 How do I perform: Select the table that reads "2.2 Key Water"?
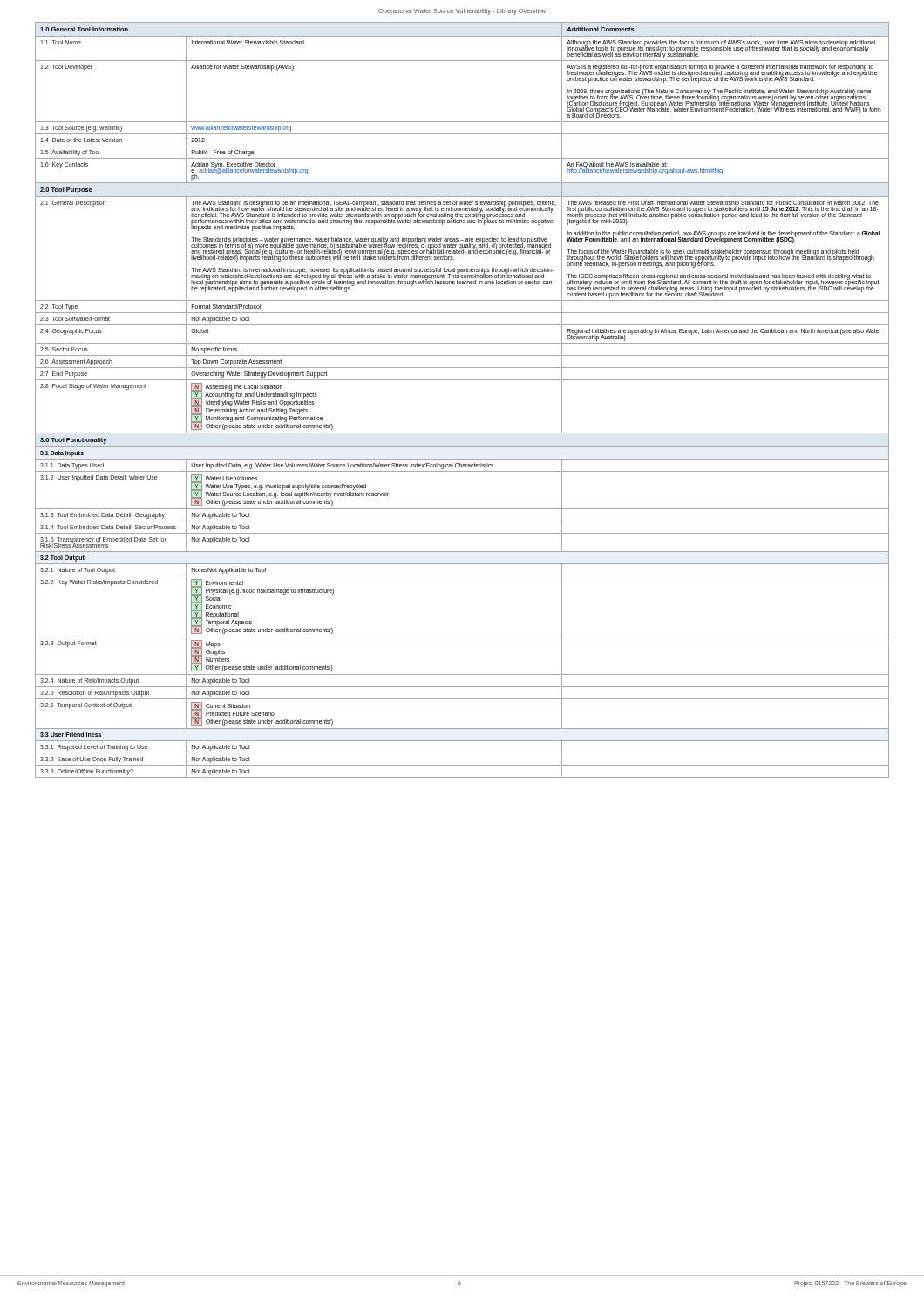[462, 606]
